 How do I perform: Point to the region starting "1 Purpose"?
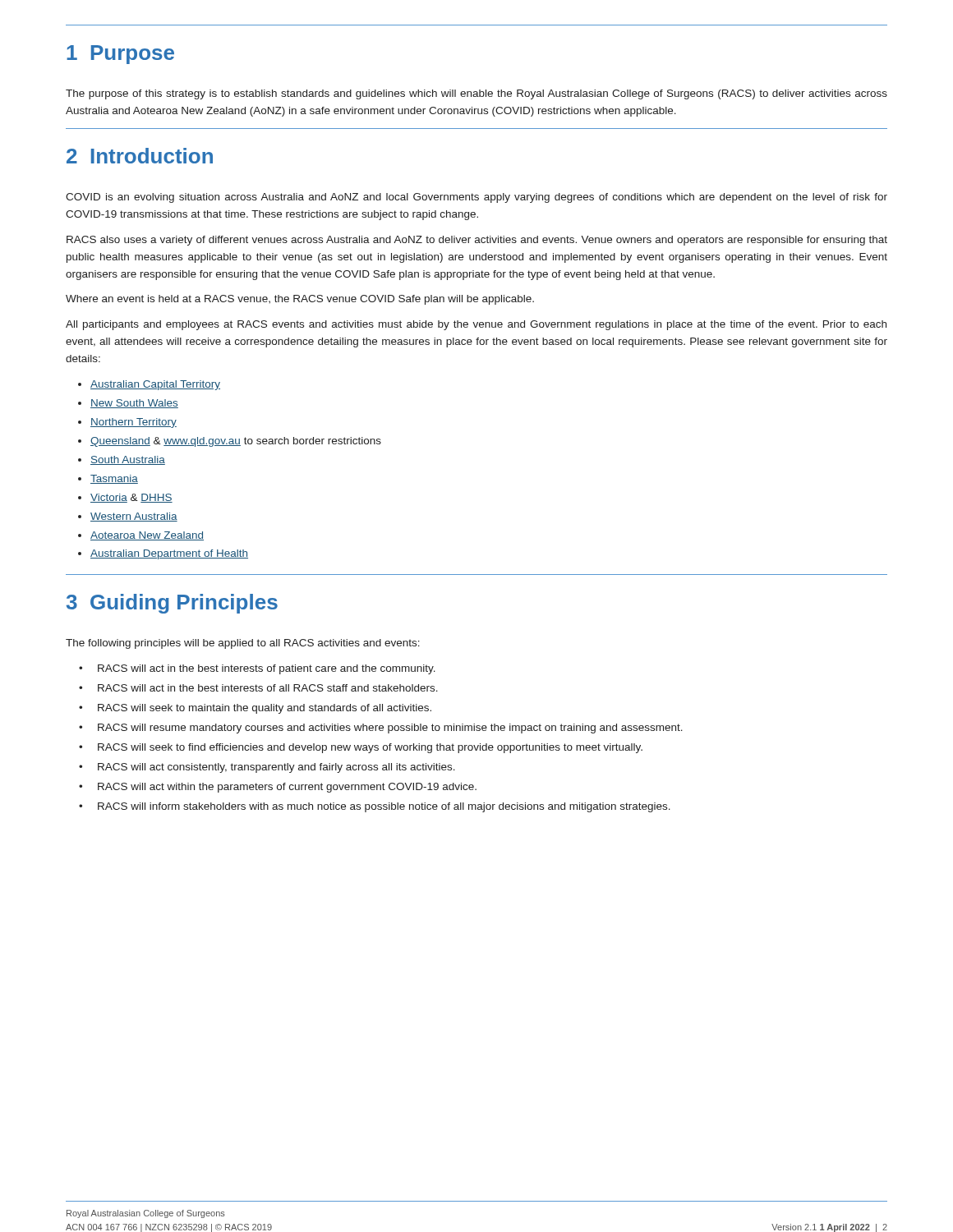pos(120,53)
